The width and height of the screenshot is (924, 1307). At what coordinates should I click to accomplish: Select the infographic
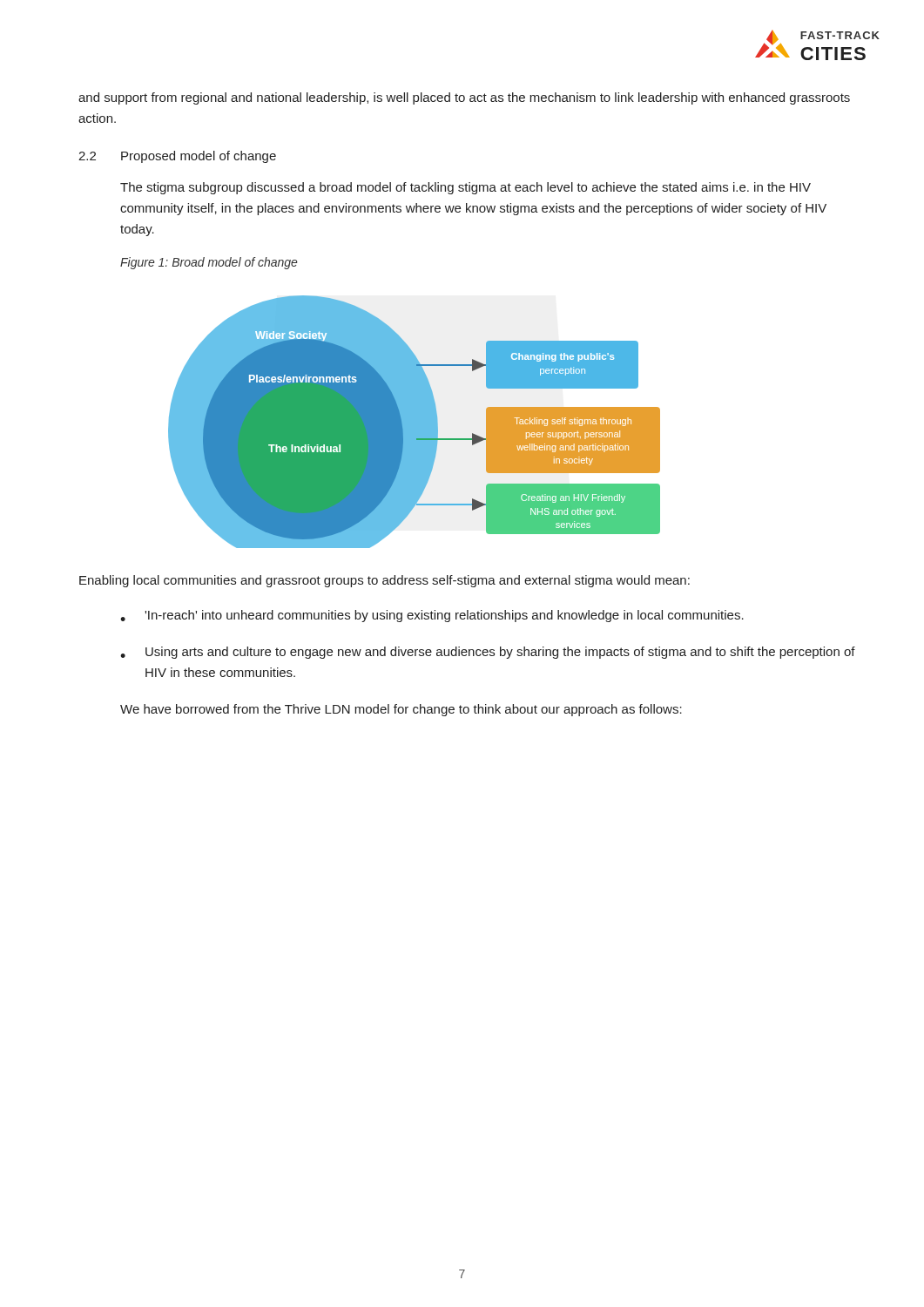click(489, 414)
